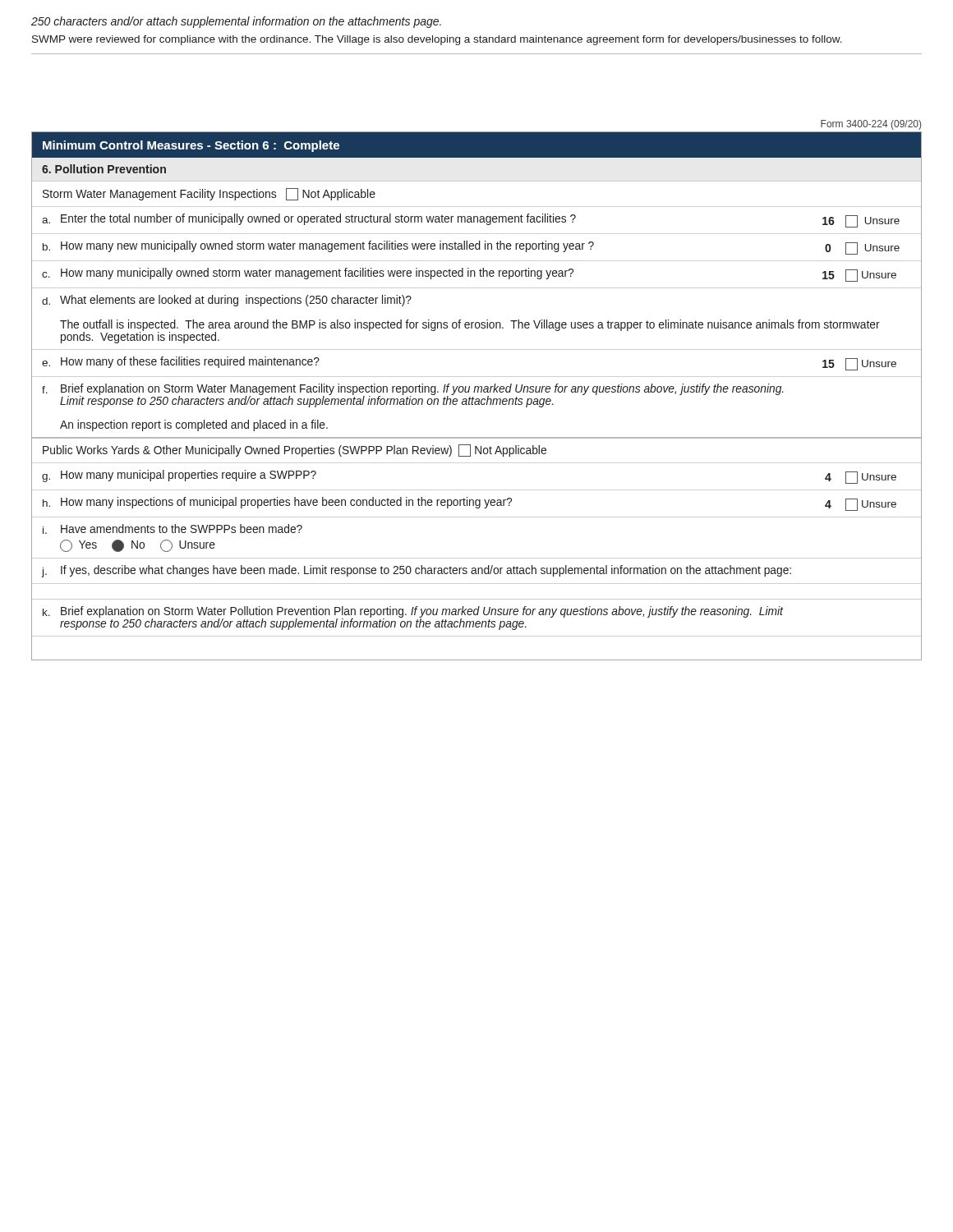Viewport: 953px width, 1232px height.
Task: Click the passage that begins "h. How many inspections of municipal properties have"
Action: (476, 504)
